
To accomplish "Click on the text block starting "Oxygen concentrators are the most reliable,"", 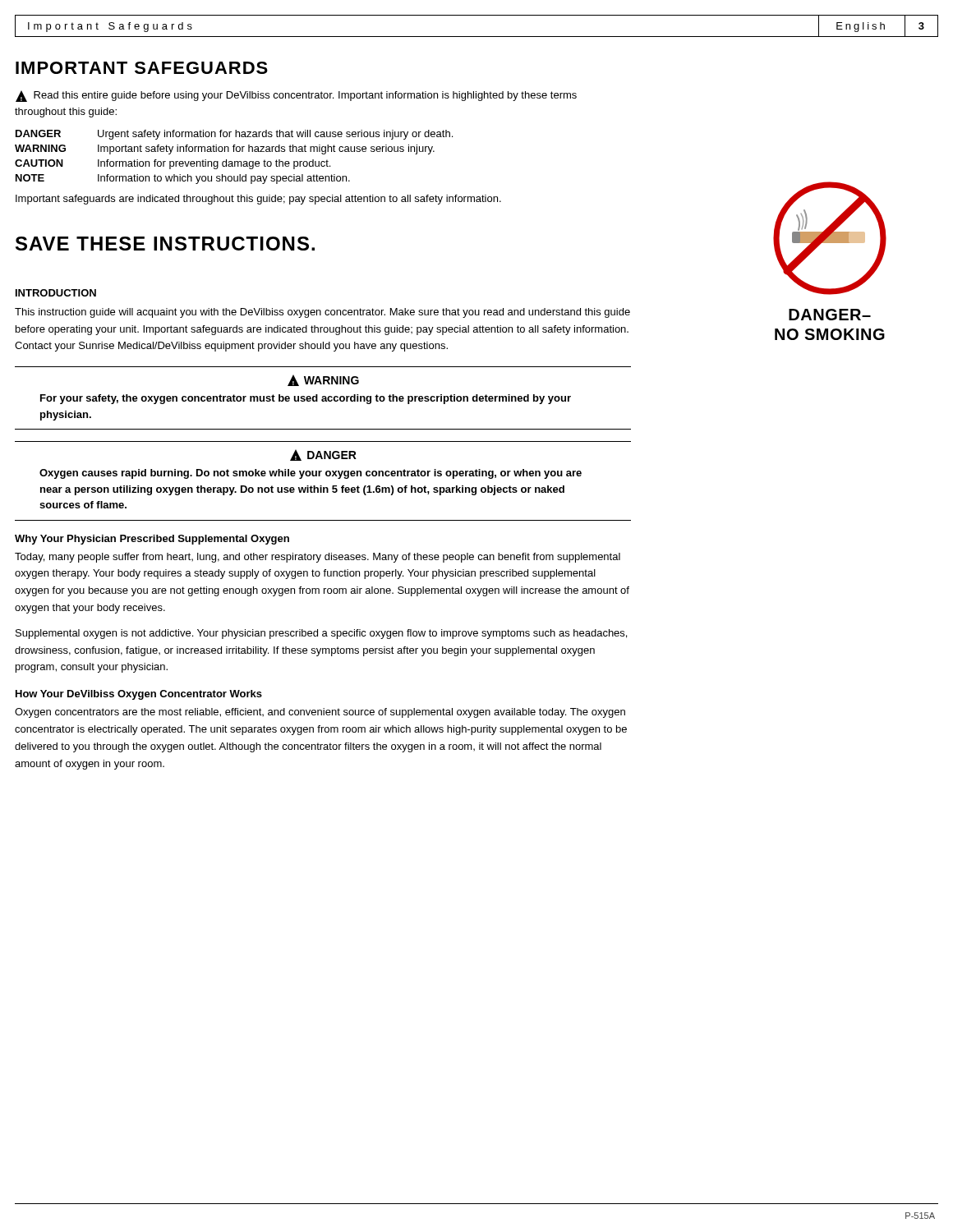I will [x=321, y=737].
